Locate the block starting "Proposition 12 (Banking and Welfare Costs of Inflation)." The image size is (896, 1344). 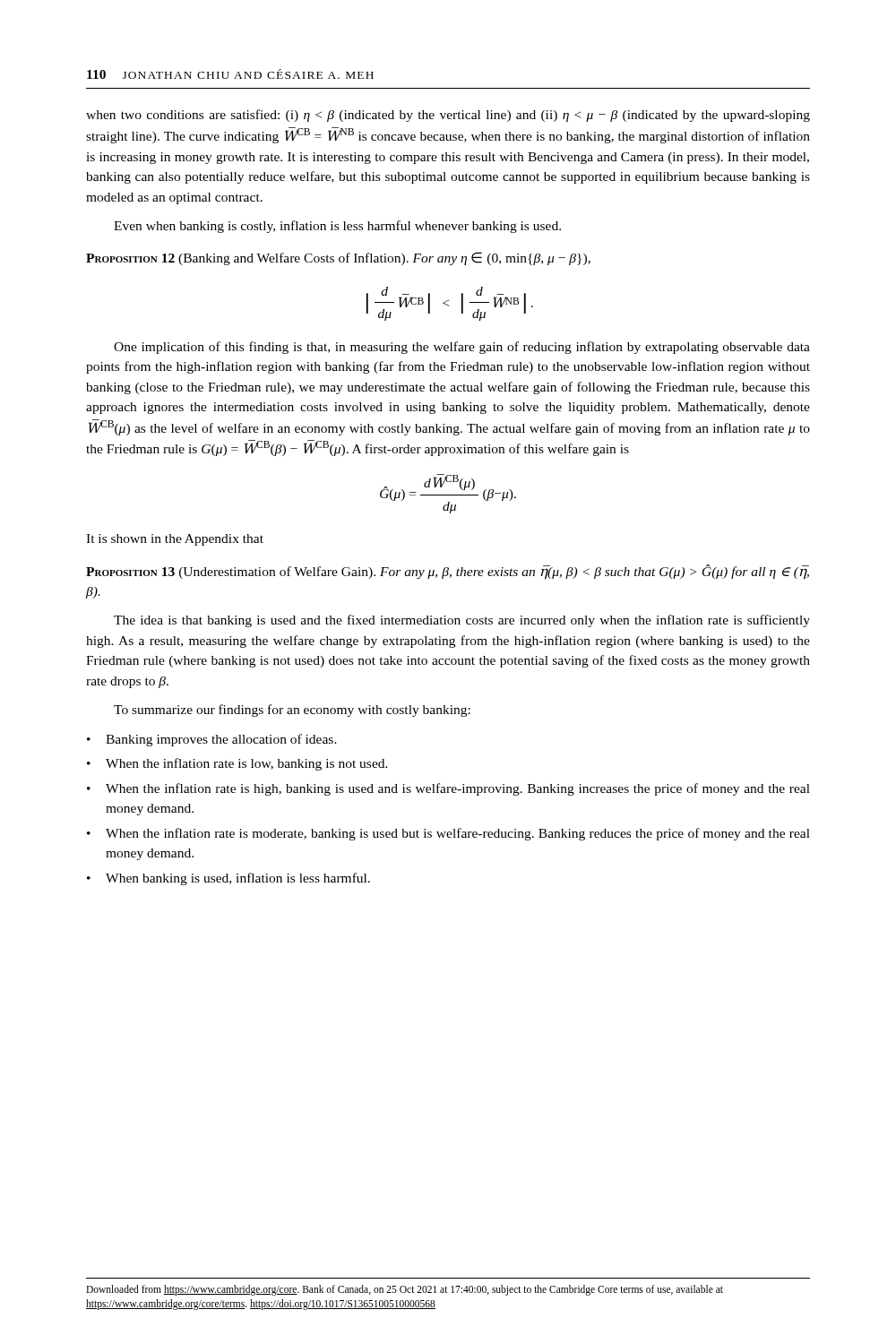[448, 259]
